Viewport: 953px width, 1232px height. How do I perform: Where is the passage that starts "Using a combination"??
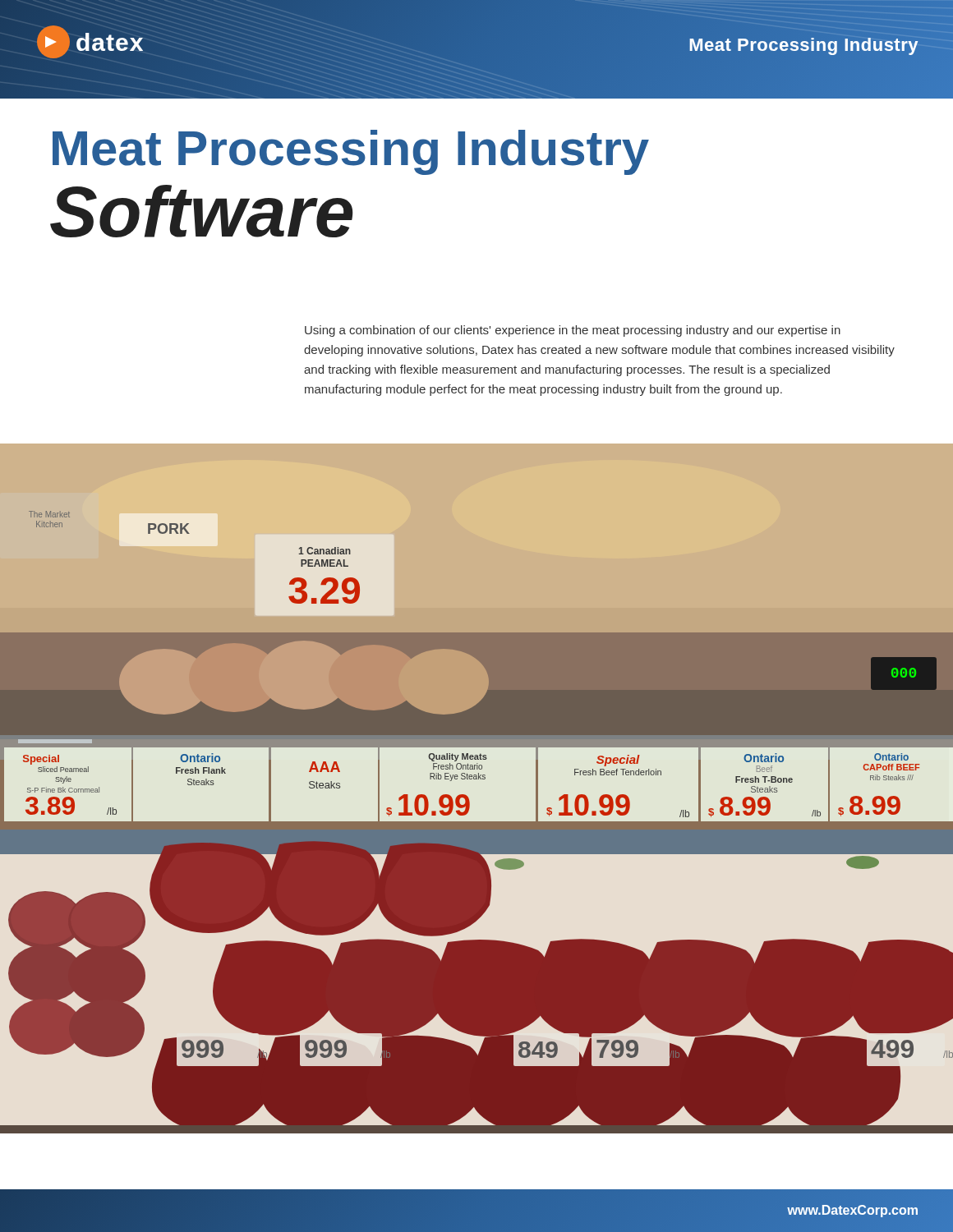point(600,360)
